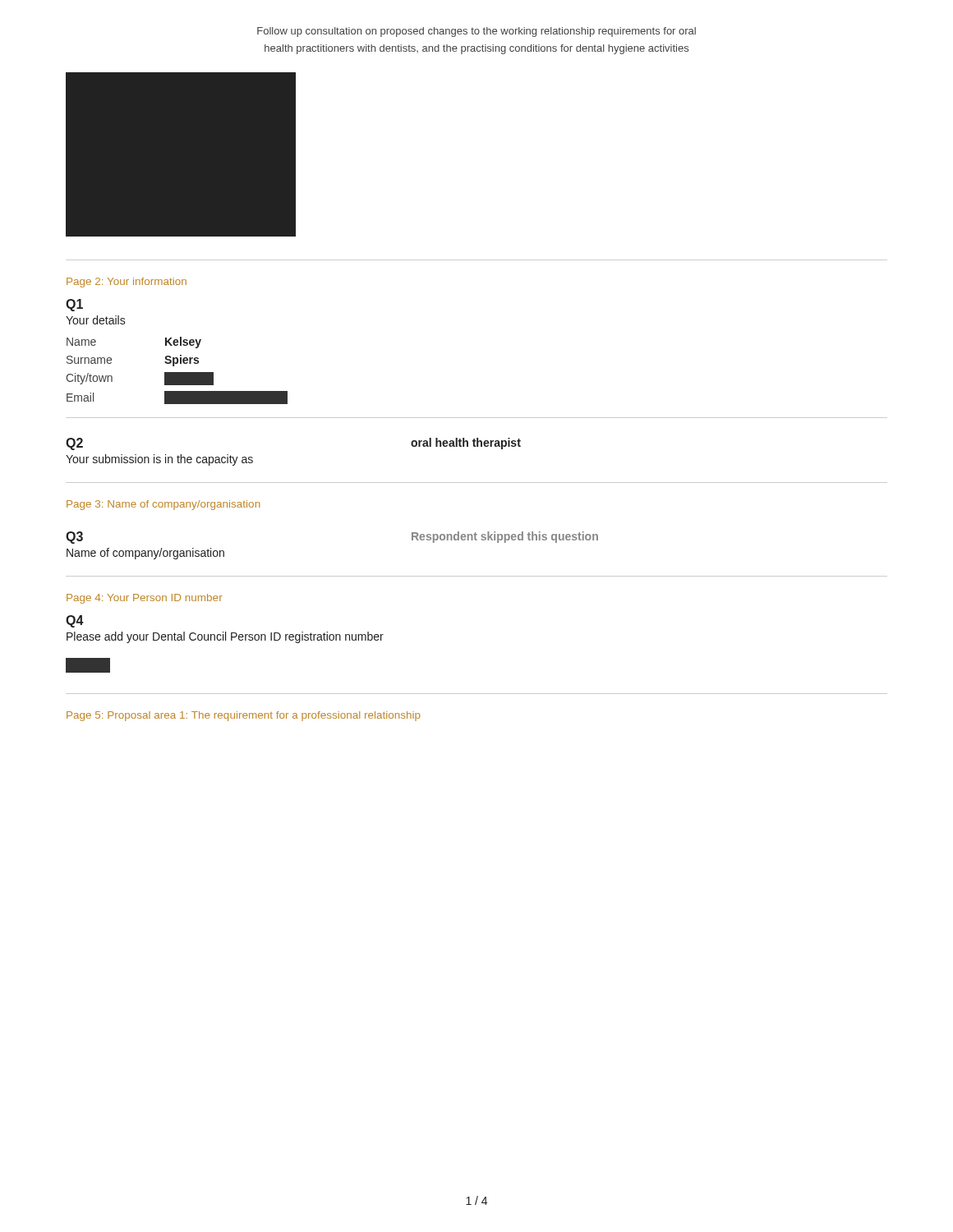Find the photo
The height and width of the screenshot is (1232, 953).
pos(476,154)
